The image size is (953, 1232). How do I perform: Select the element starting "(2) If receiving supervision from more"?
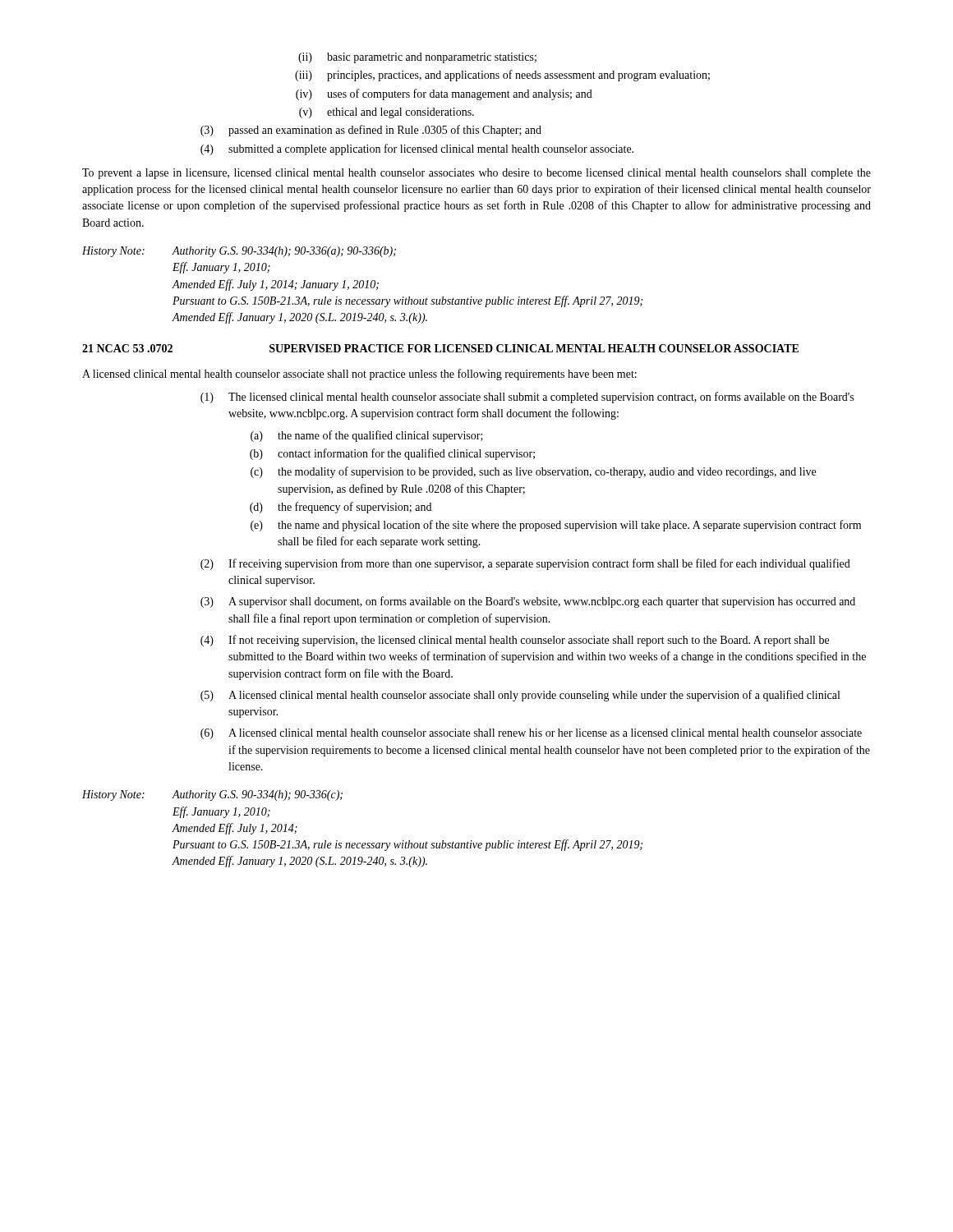509,572
